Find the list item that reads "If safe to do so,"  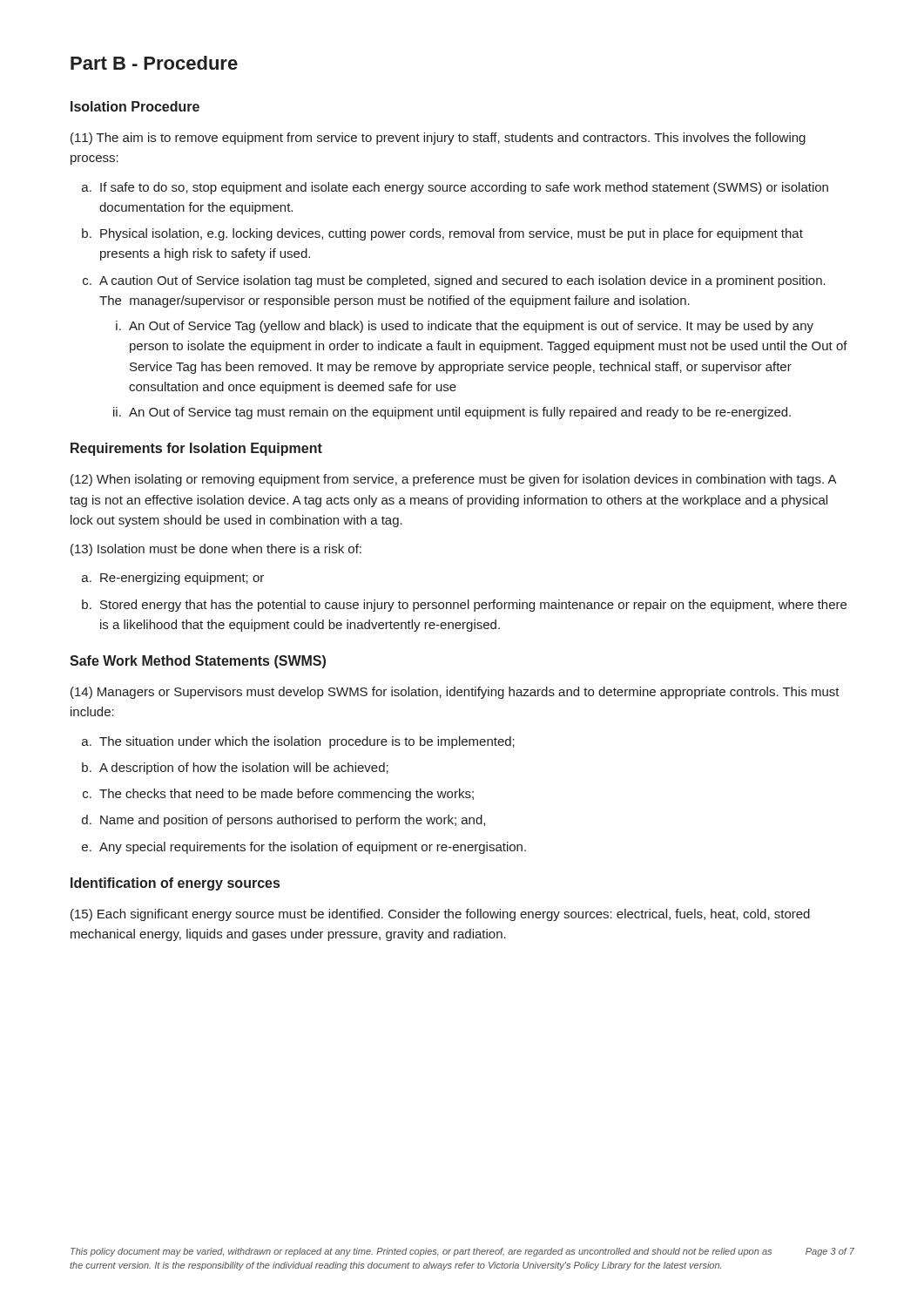475,197
